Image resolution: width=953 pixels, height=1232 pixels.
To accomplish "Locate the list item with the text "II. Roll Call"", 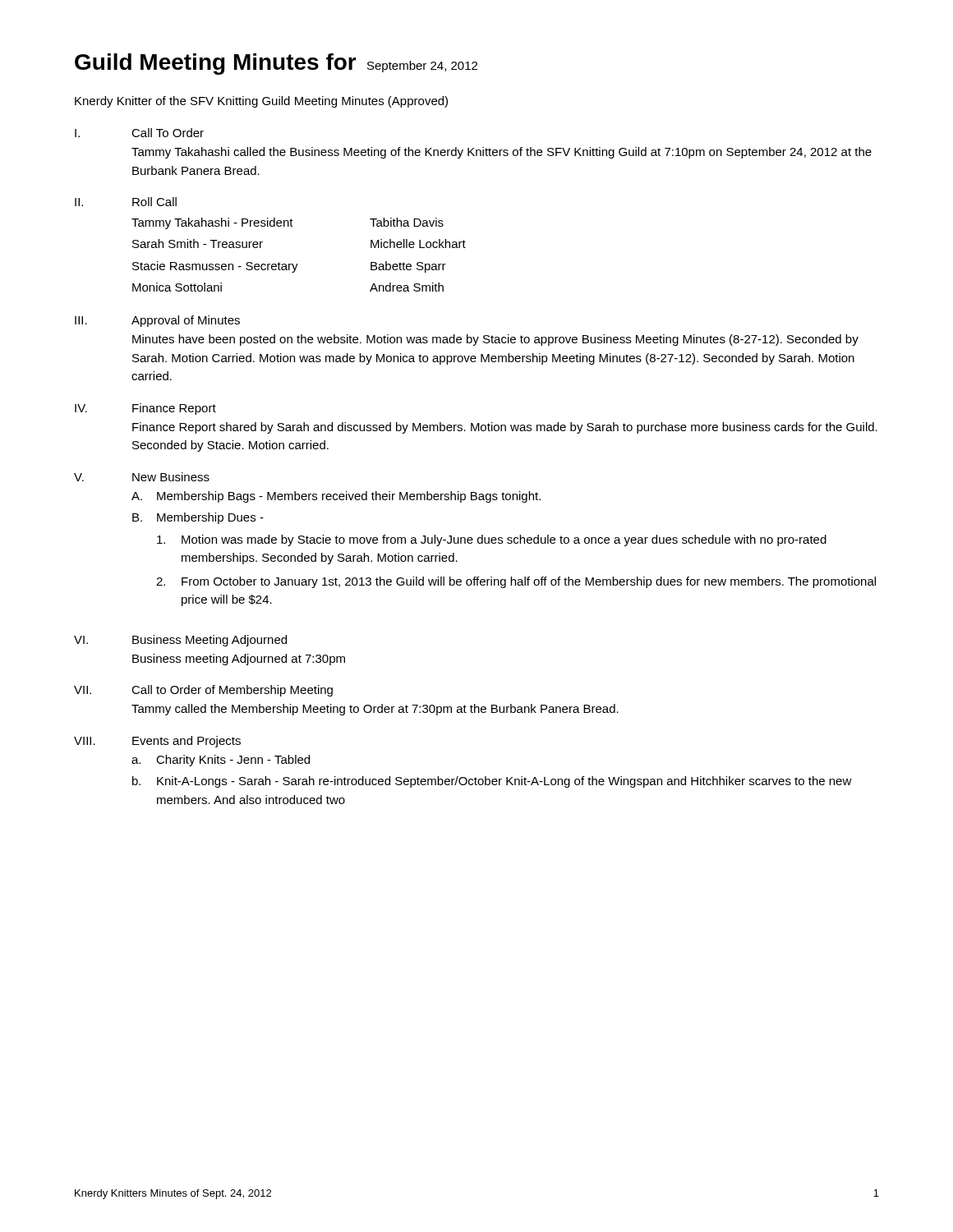I will 476,246.
